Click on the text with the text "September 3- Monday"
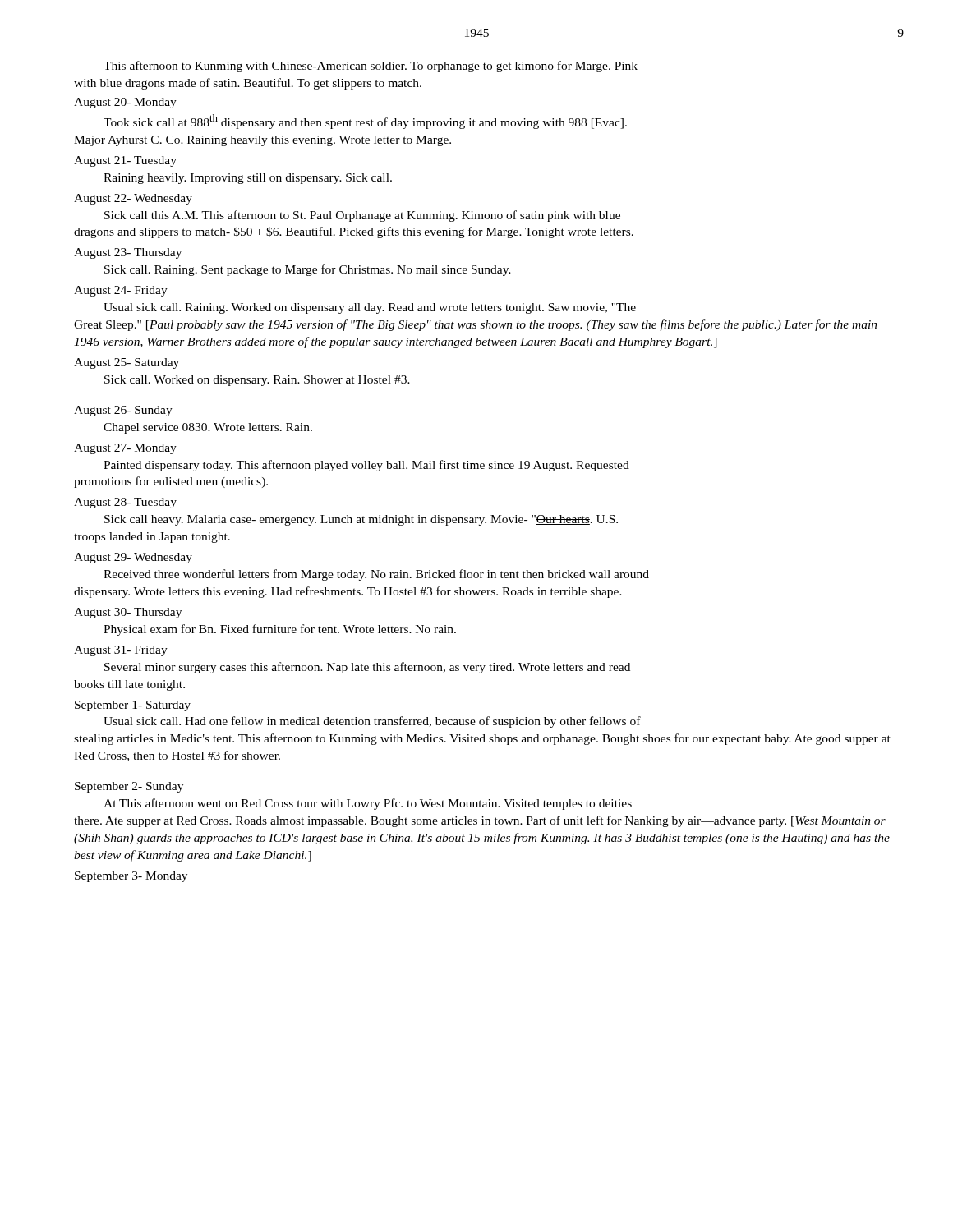 pyautogui.click(x=131, y=875)
